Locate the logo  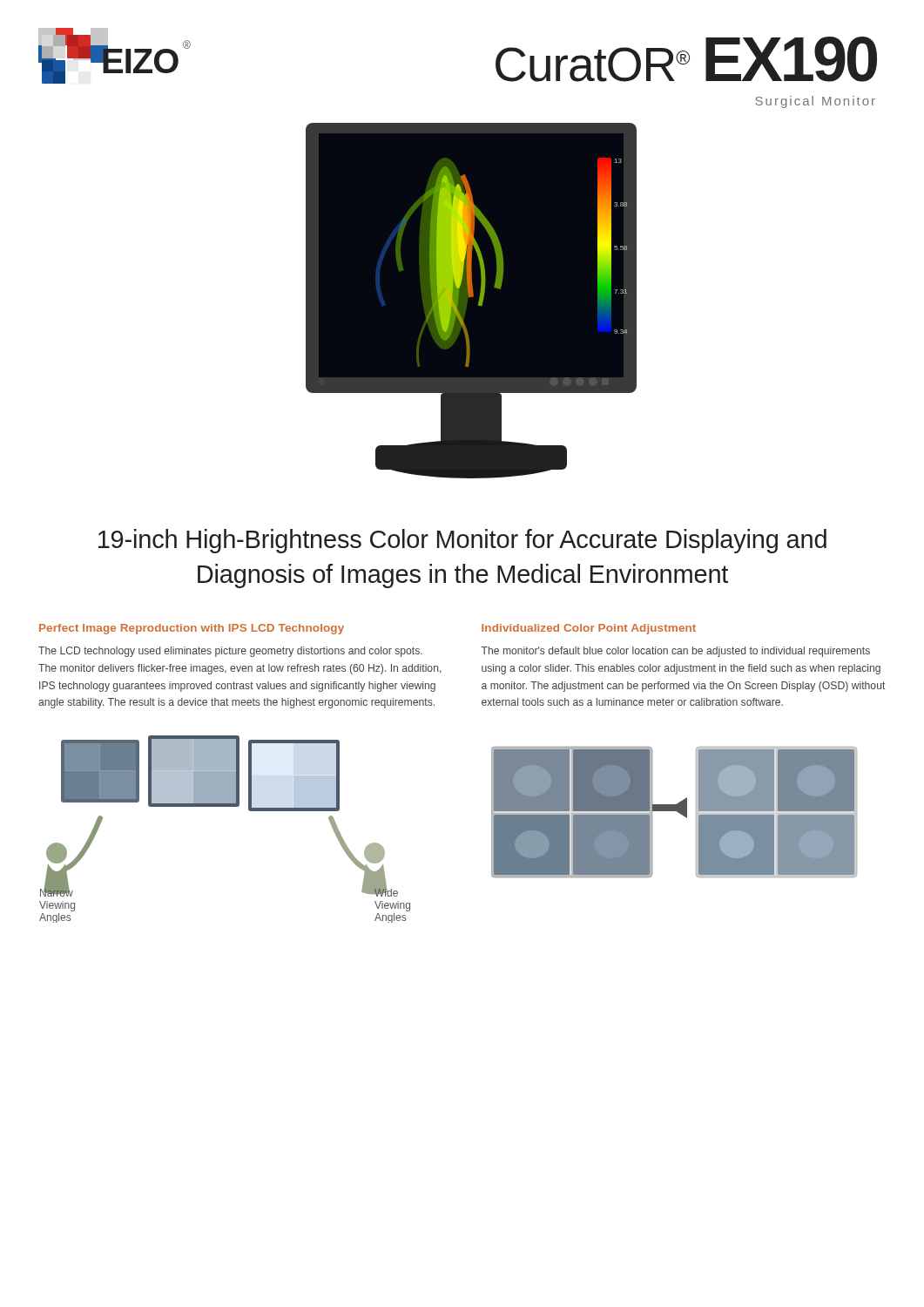click(121, 61)
